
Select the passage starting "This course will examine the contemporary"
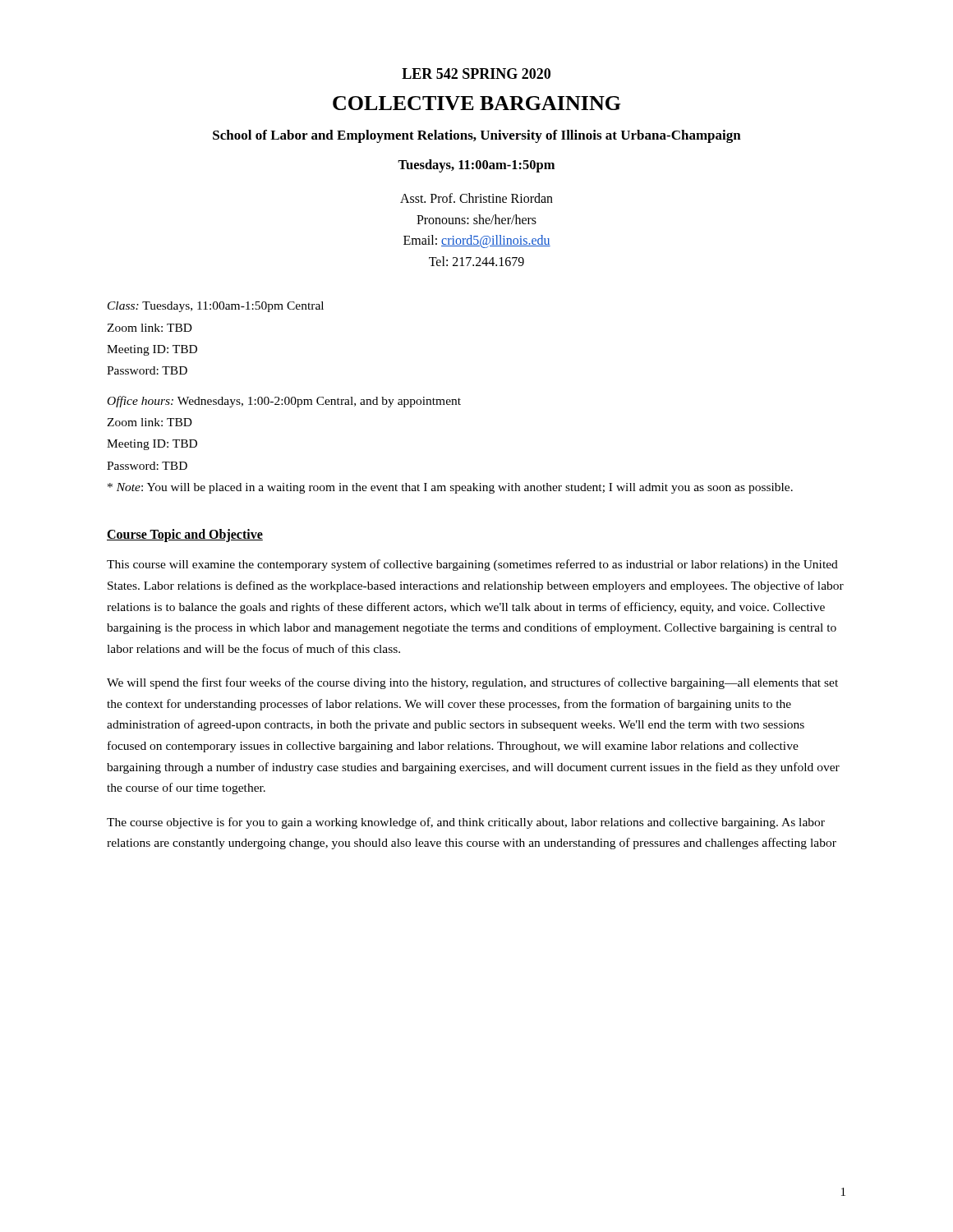[475, 606]
